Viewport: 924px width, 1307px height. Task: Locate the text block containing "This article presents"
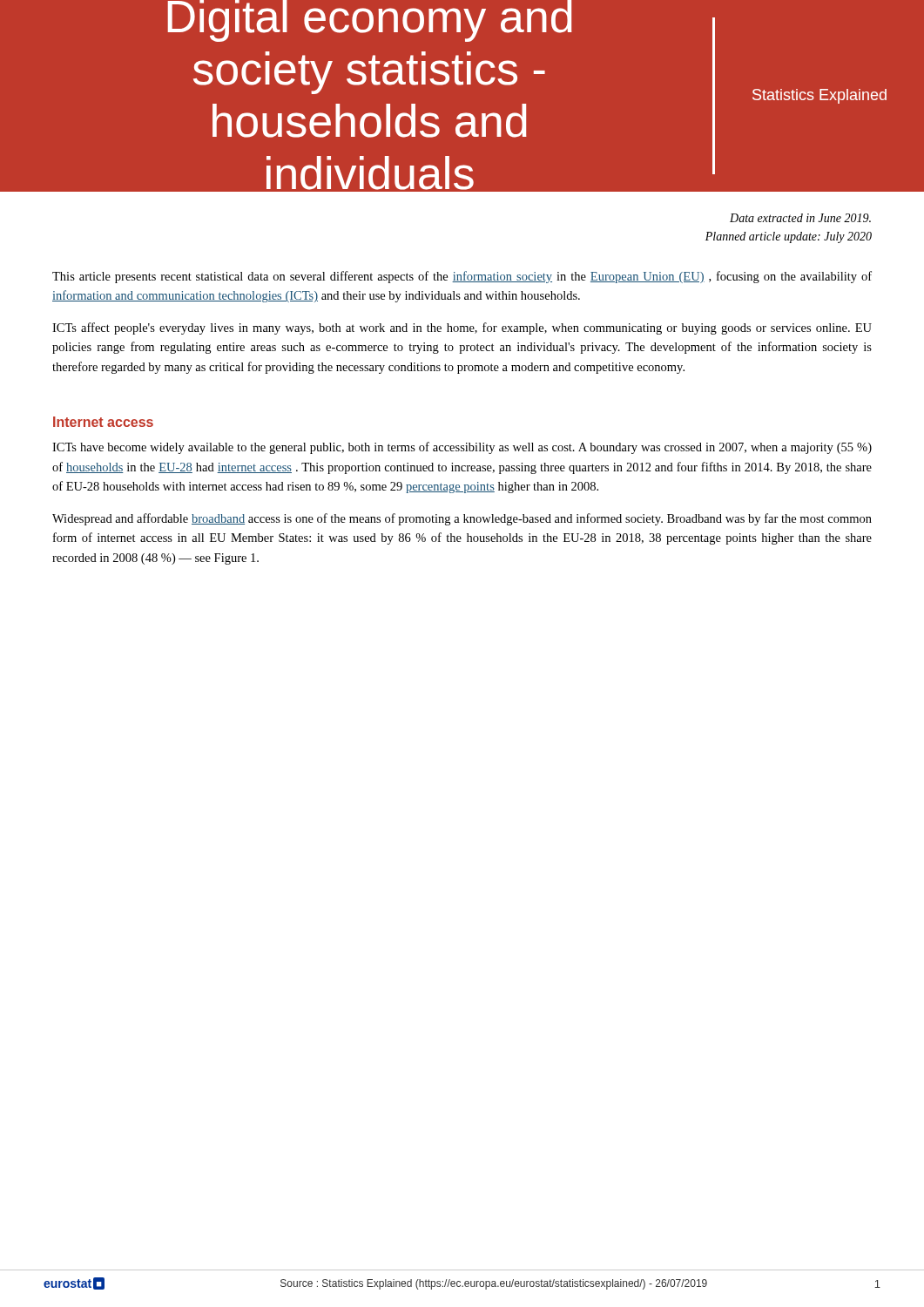tap(462, 286)
